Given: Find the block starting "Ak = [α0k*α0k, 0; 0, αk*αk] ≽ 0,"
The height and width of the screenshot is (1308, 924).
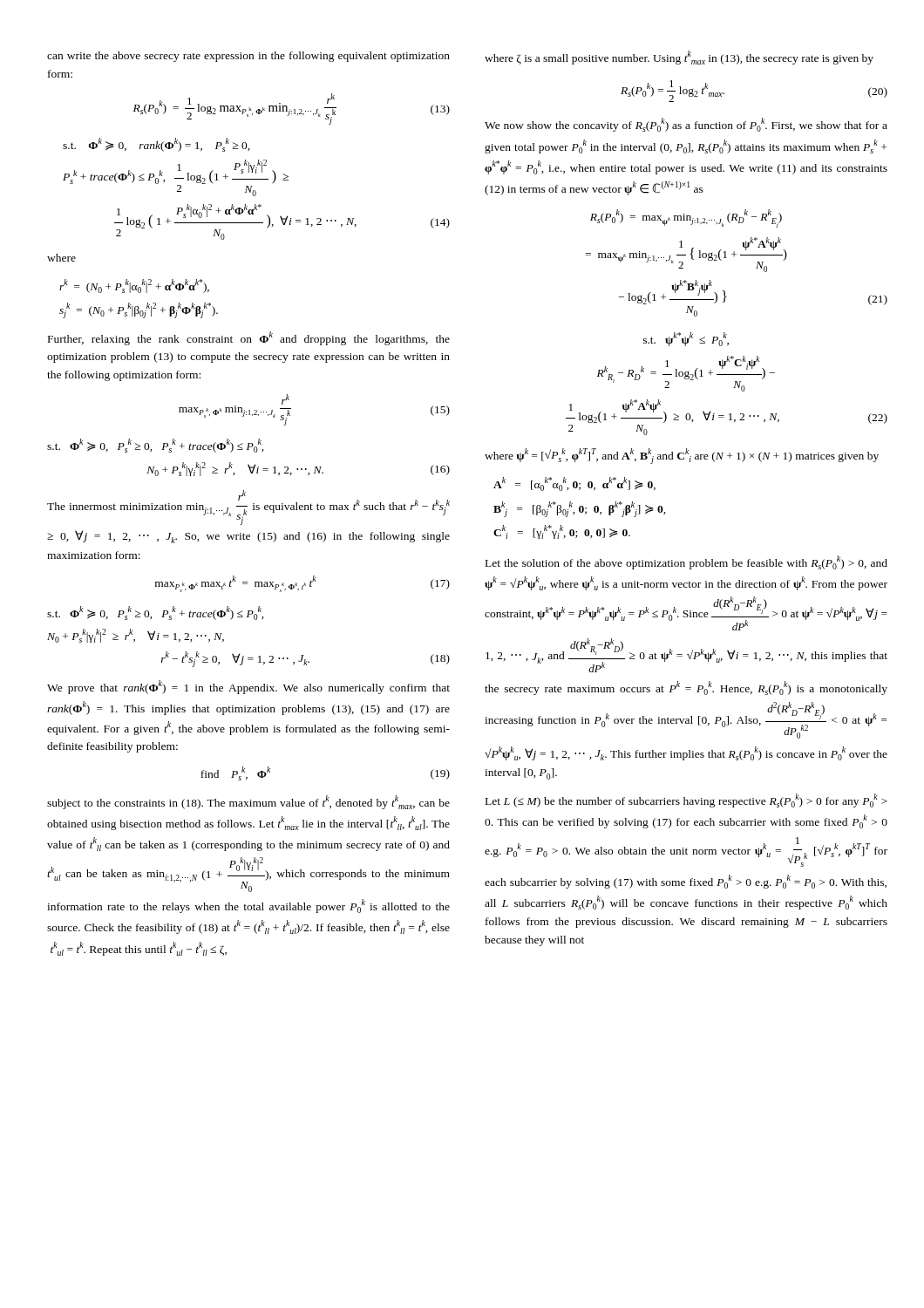Looking at the screenshot, I should (x=574, y=484).
